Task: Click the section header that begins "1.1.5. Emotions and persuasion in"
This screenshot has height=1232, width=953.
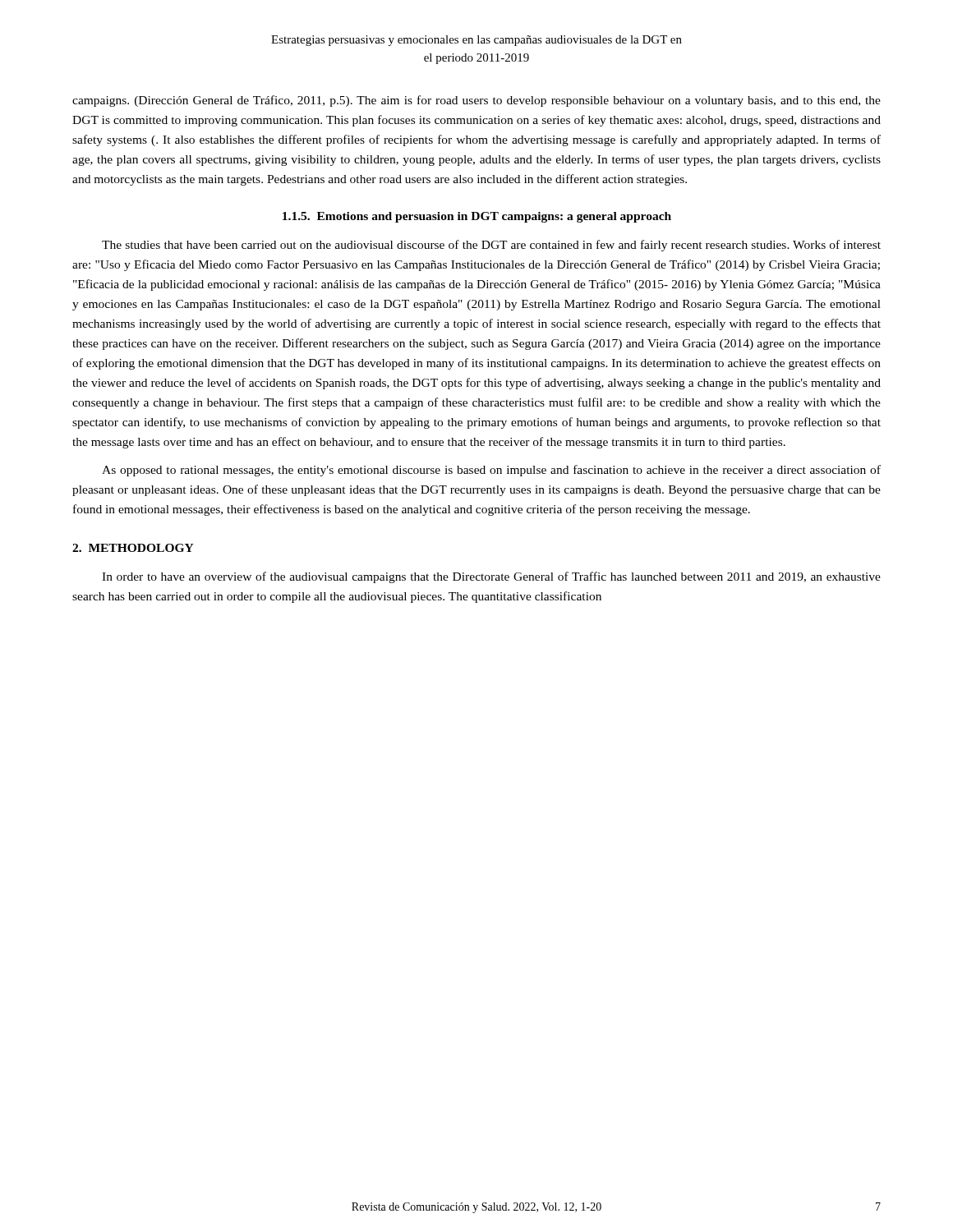Action: 476,215
